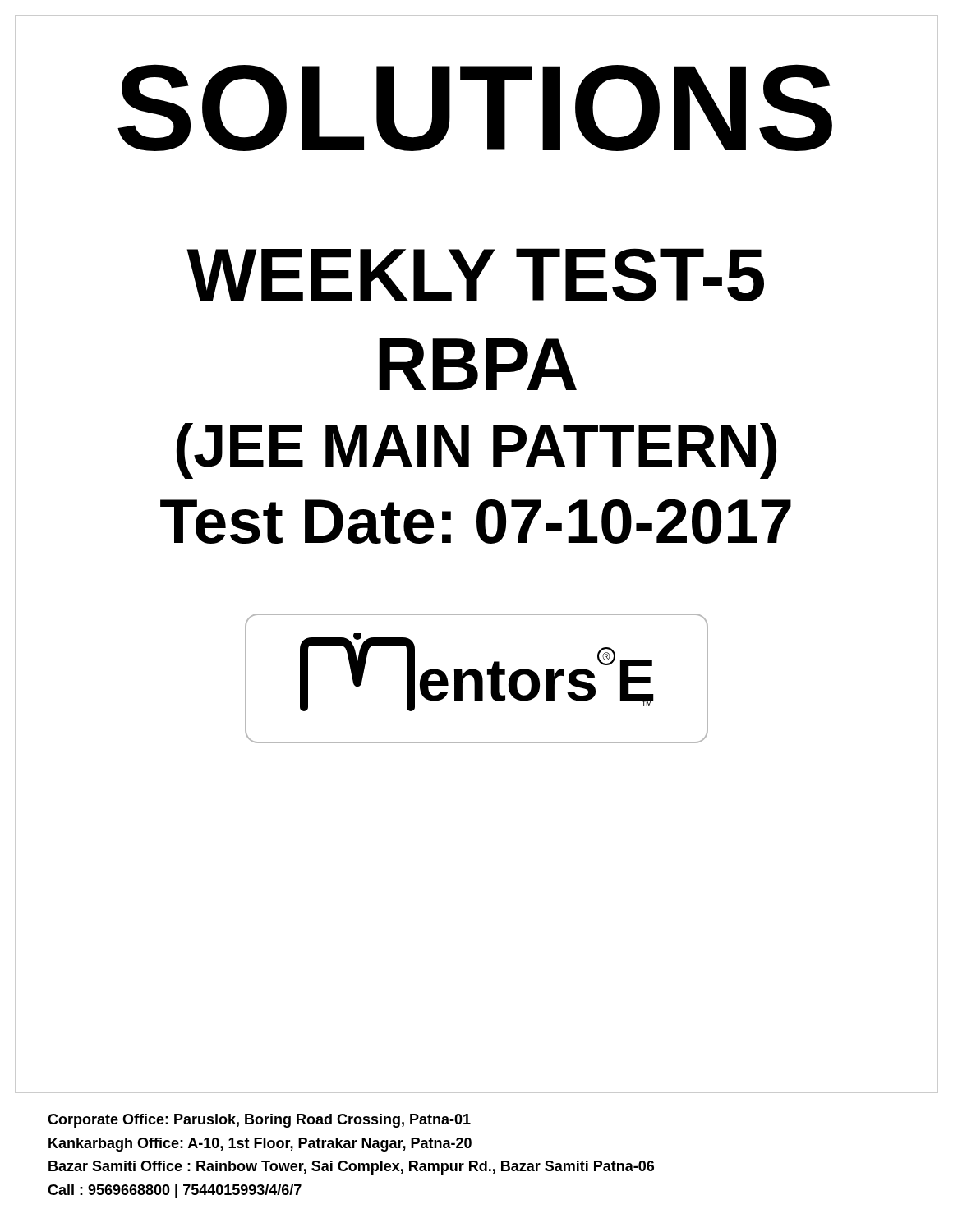Select the title that reads "WEEKLY TEST-5"
Viewport: 953px width, 1232px height.
pyautogui.click(x=476, y=276)
